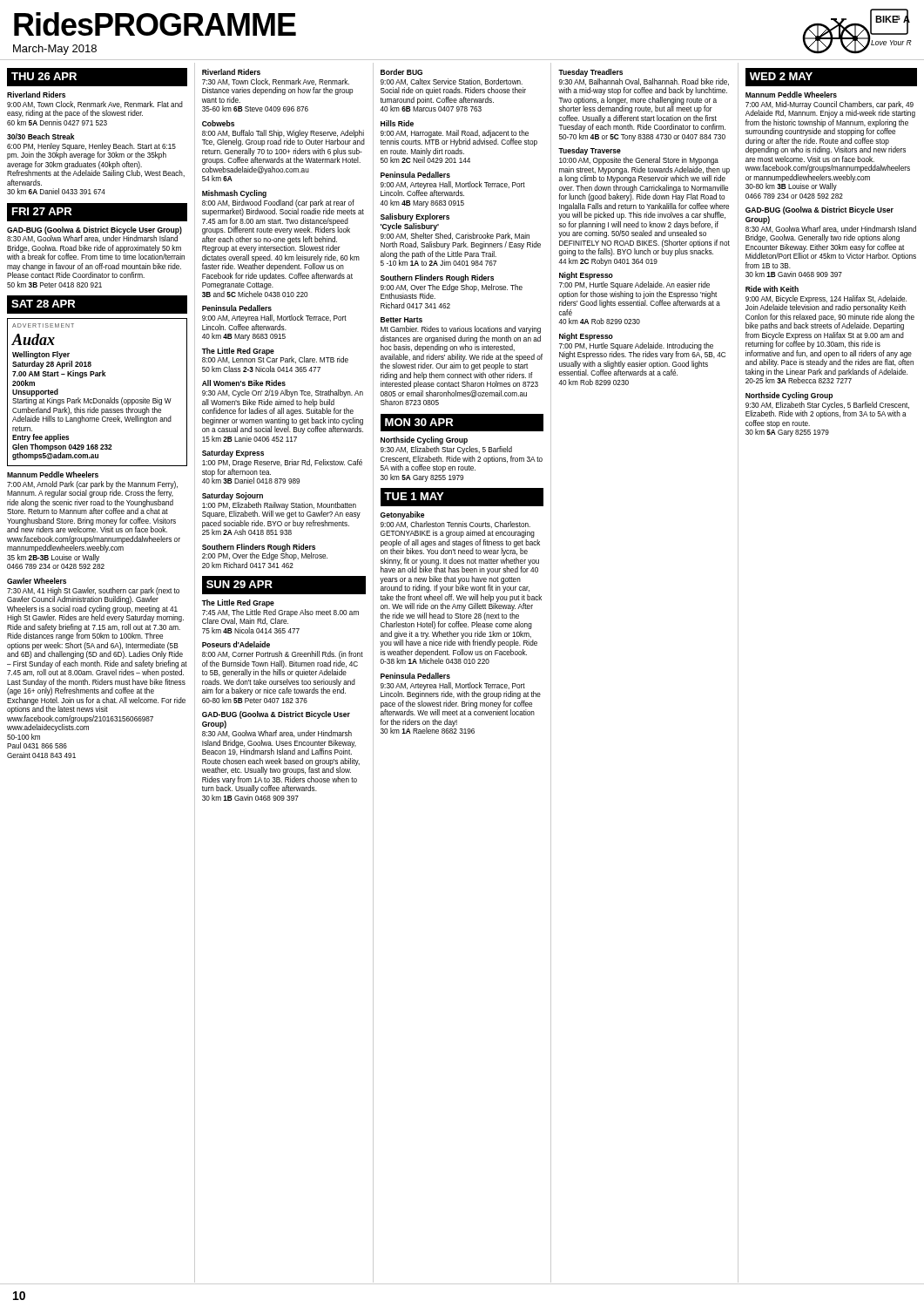Viewport: 924px width, 1307px height.
Task: Find the text block starting "March-May 2018"
Action: pos(55,48)
